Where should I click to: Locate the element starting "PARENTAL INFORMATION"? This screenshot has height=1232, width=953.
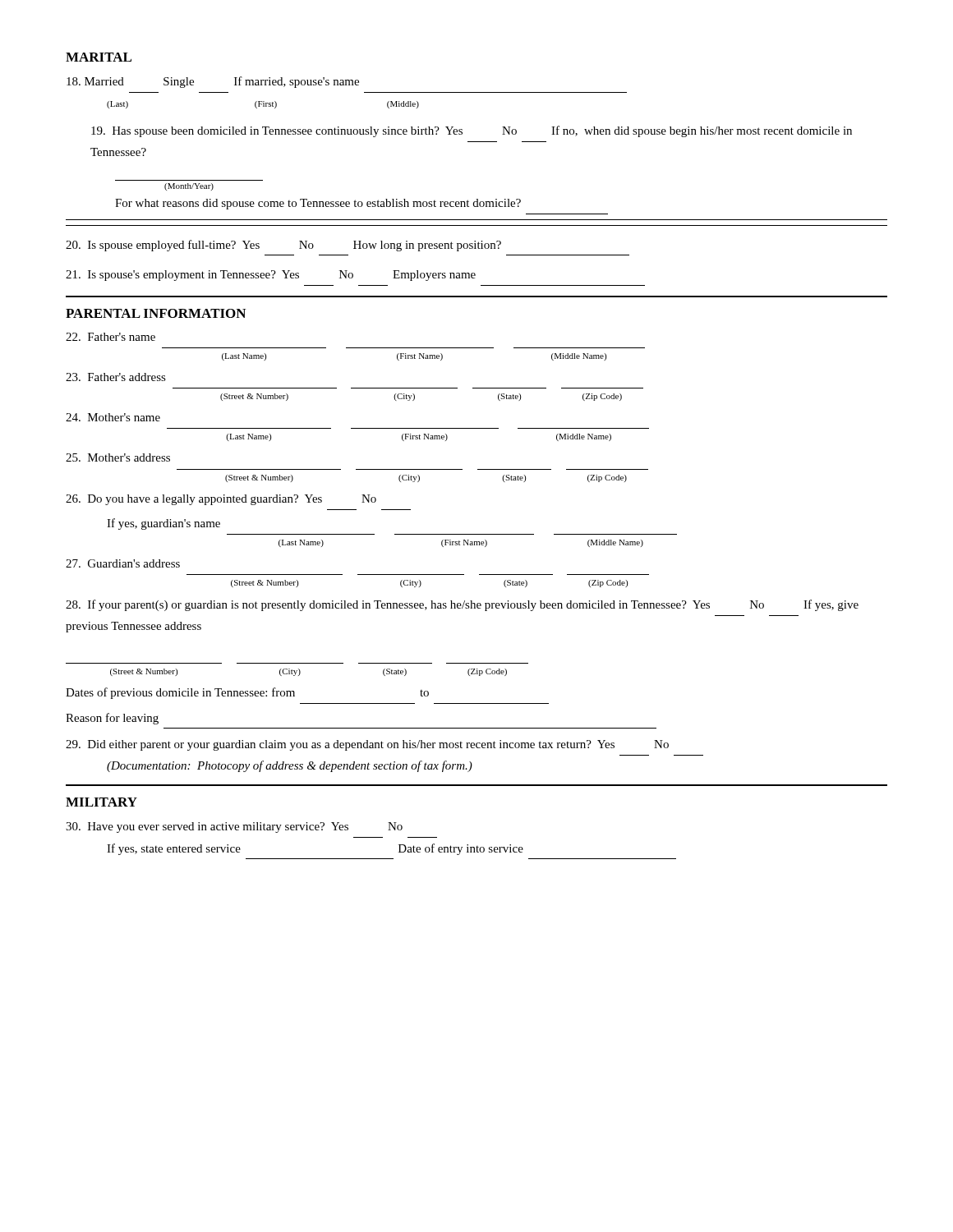pos(156,313)
